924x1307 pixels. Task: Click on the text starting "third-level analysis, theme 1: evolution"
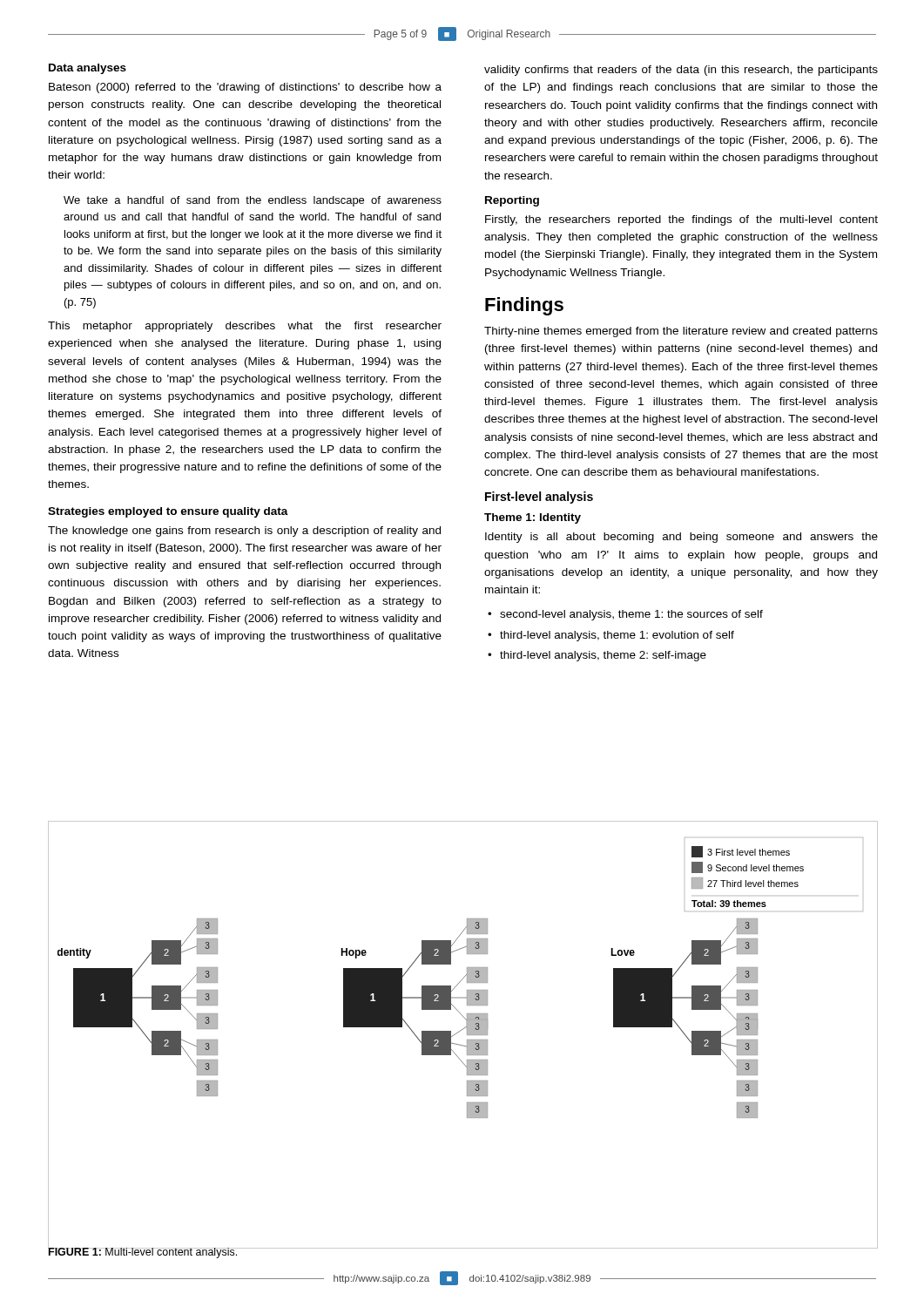[x=617, y=634]
